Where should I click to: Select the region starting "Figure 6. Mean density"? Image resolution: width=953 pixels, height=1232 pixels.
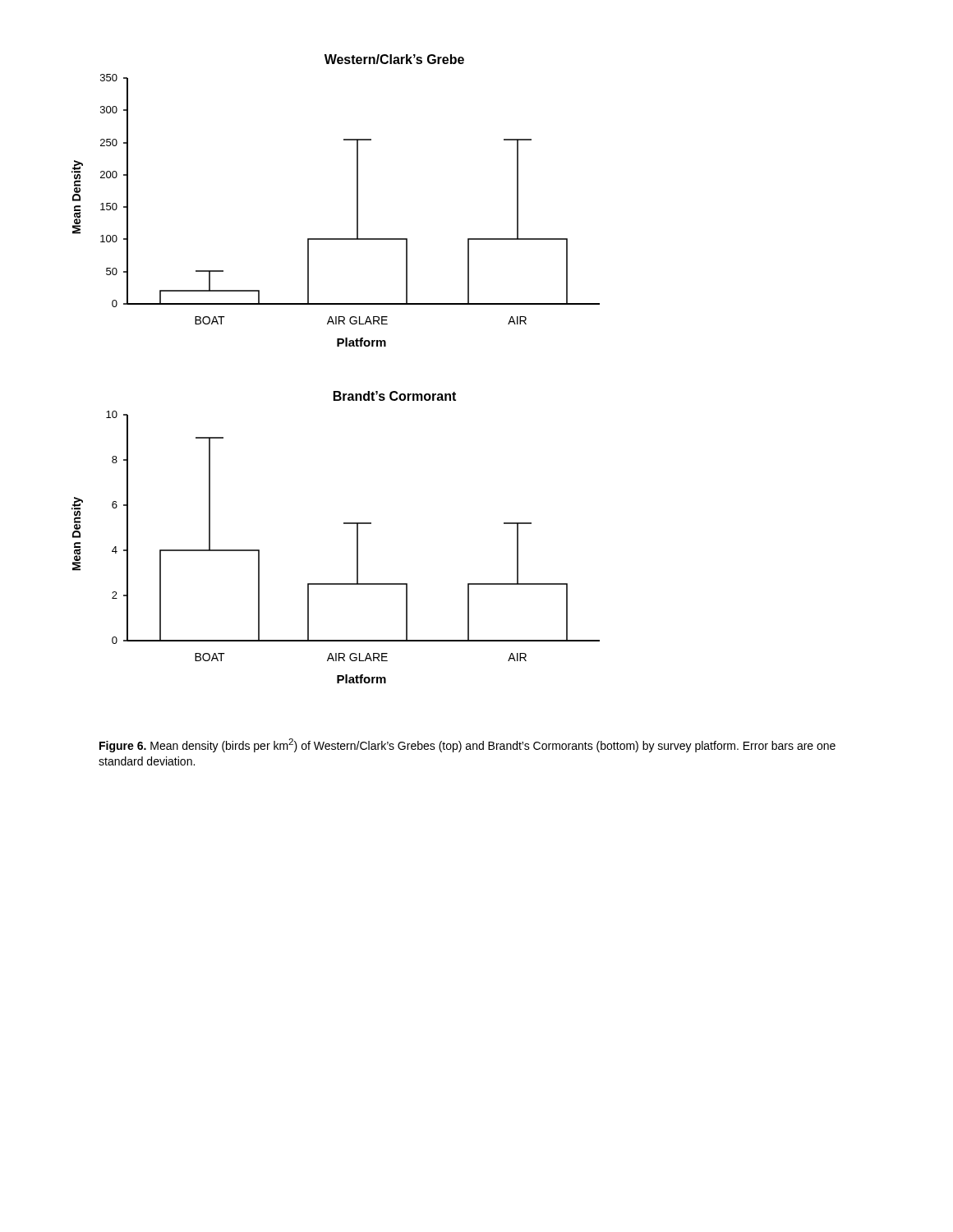pos(467,752)
